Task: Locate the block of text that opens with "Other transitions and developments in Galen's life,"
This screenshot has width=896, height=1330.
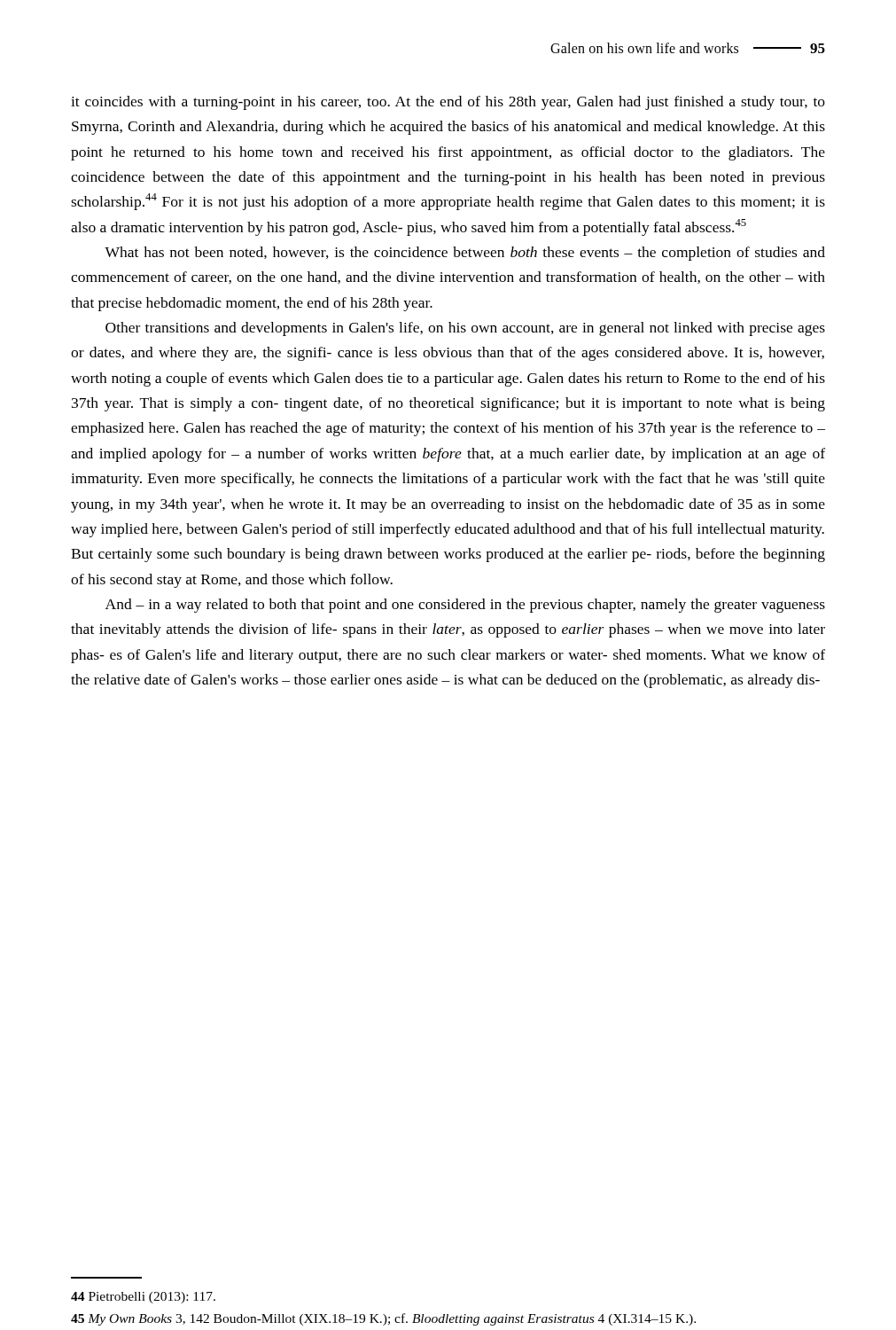Action: [x=448, y=453]
